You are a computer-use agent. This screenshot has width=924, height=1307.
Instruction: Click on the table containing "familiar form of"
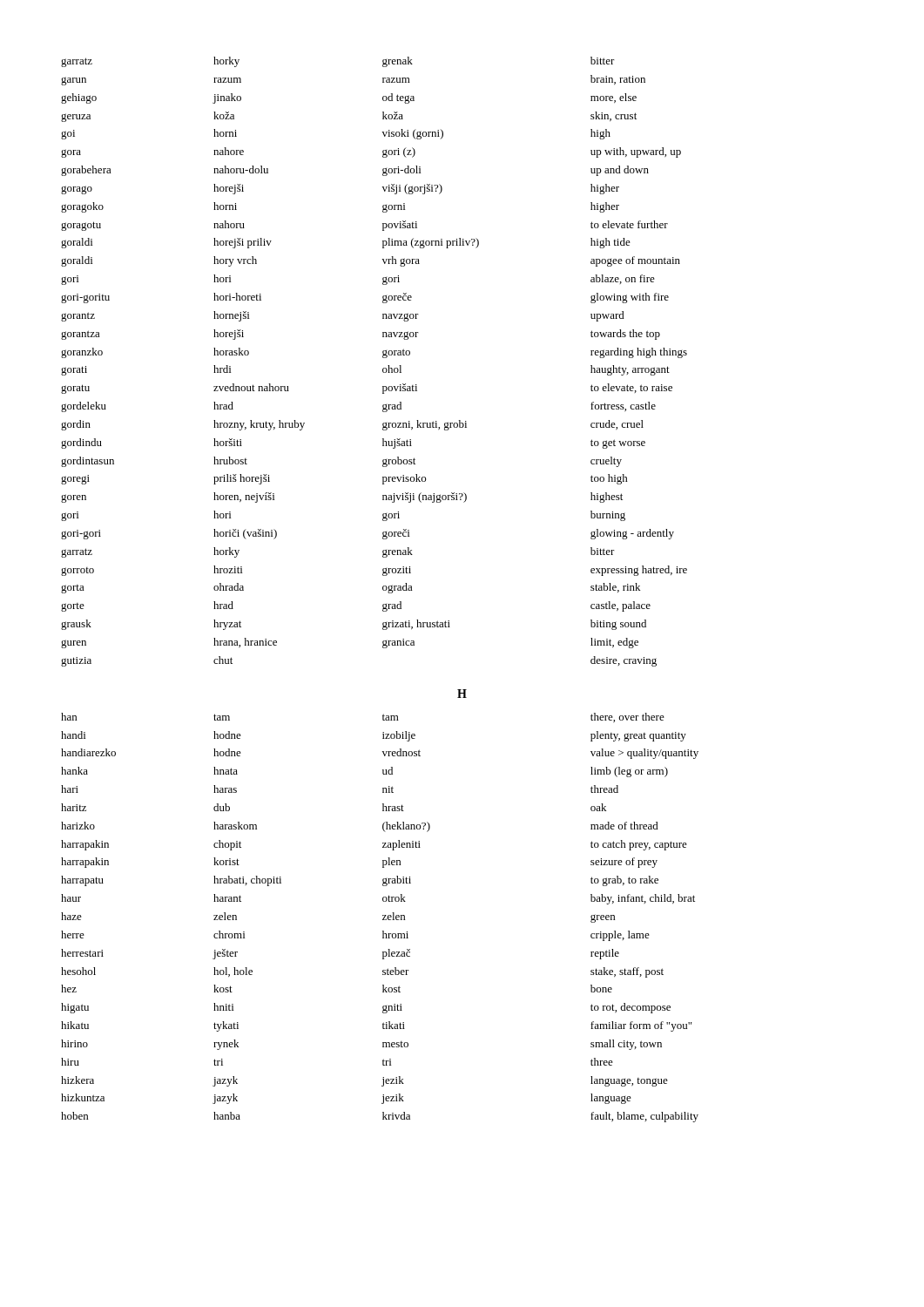462,917
